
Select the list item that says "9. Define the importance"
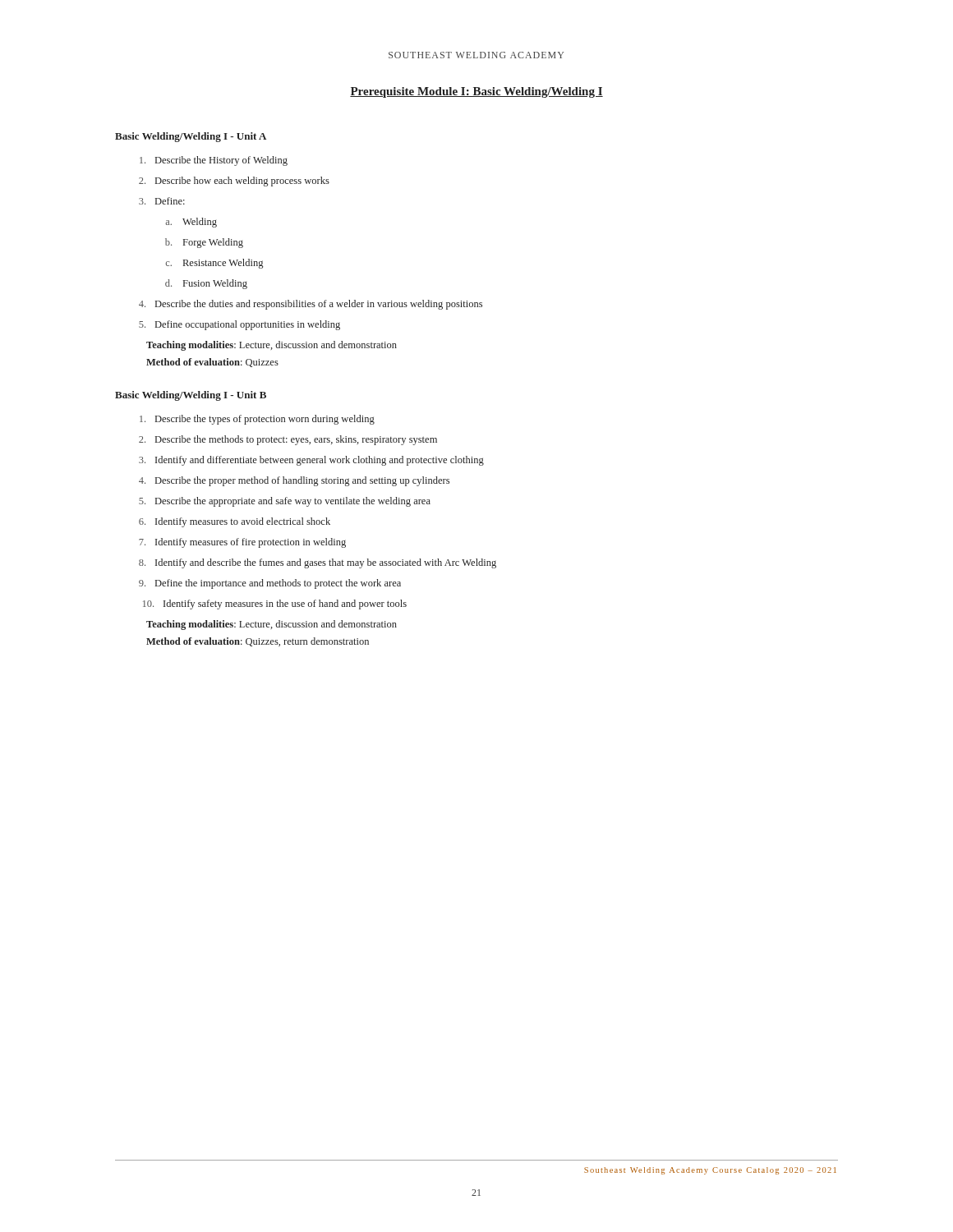pos(270,584)
